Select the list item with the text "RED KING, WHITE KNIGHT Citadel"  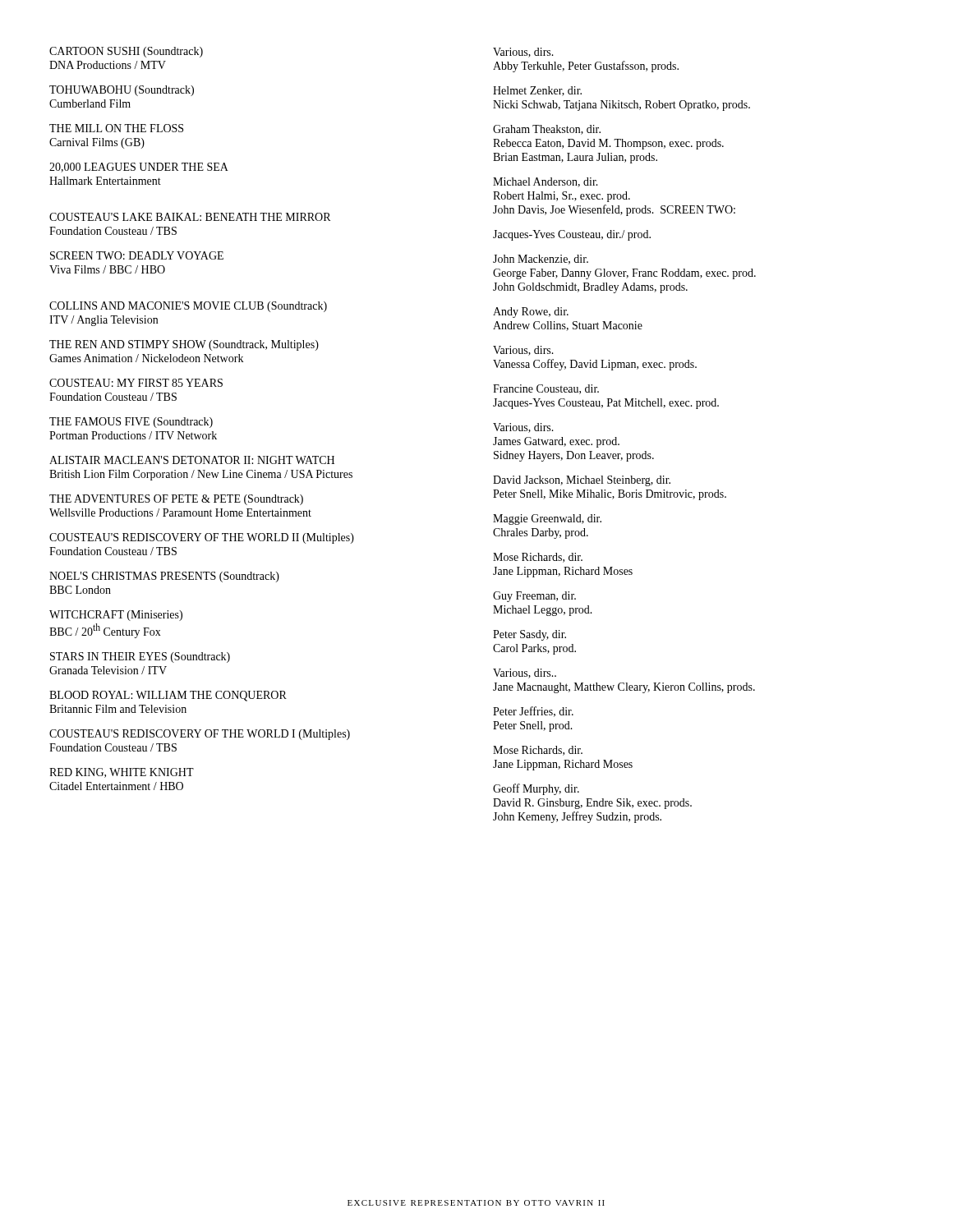(122, 773)
